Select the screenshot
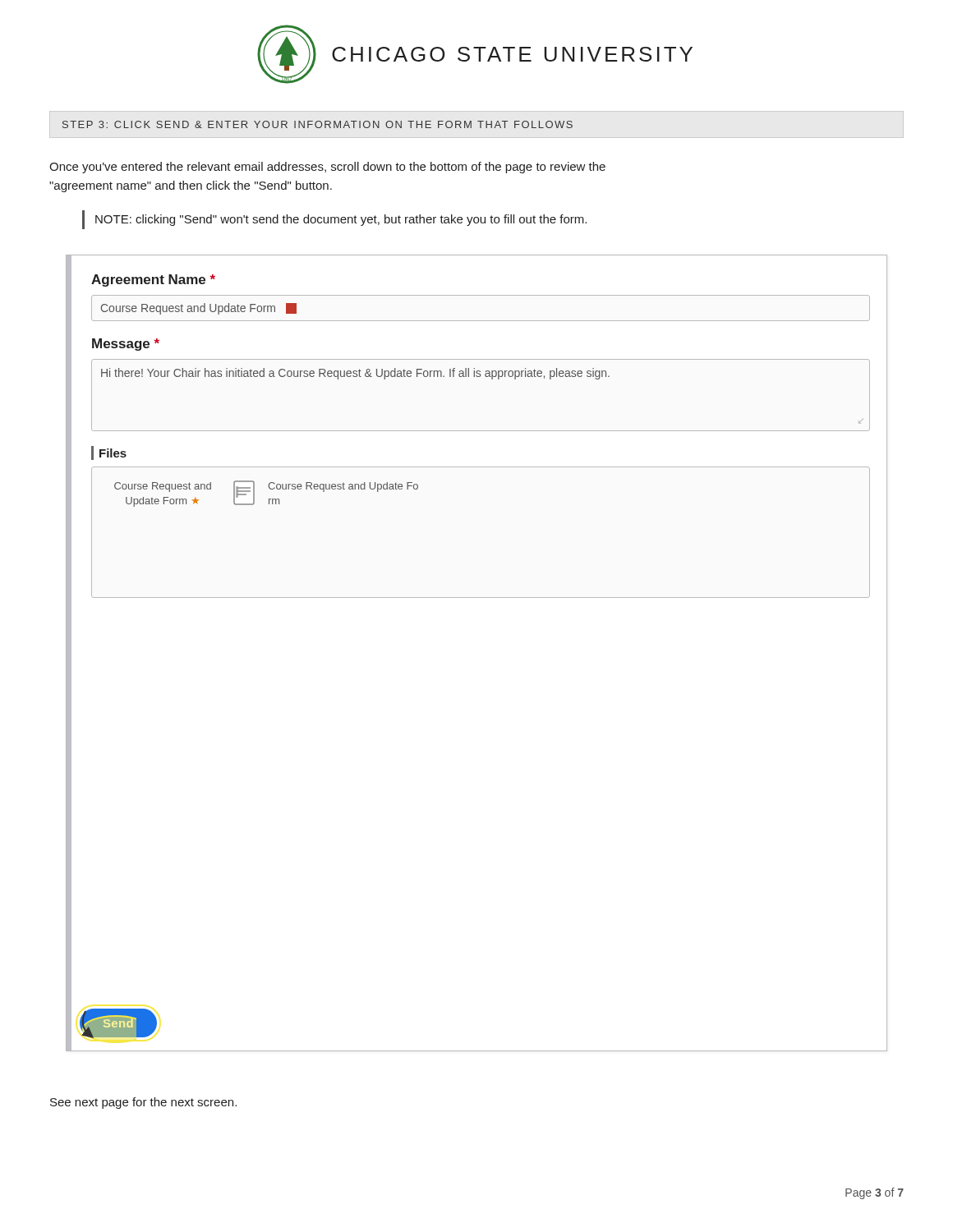Screen dimensions: 1232x953 point(476,653)
